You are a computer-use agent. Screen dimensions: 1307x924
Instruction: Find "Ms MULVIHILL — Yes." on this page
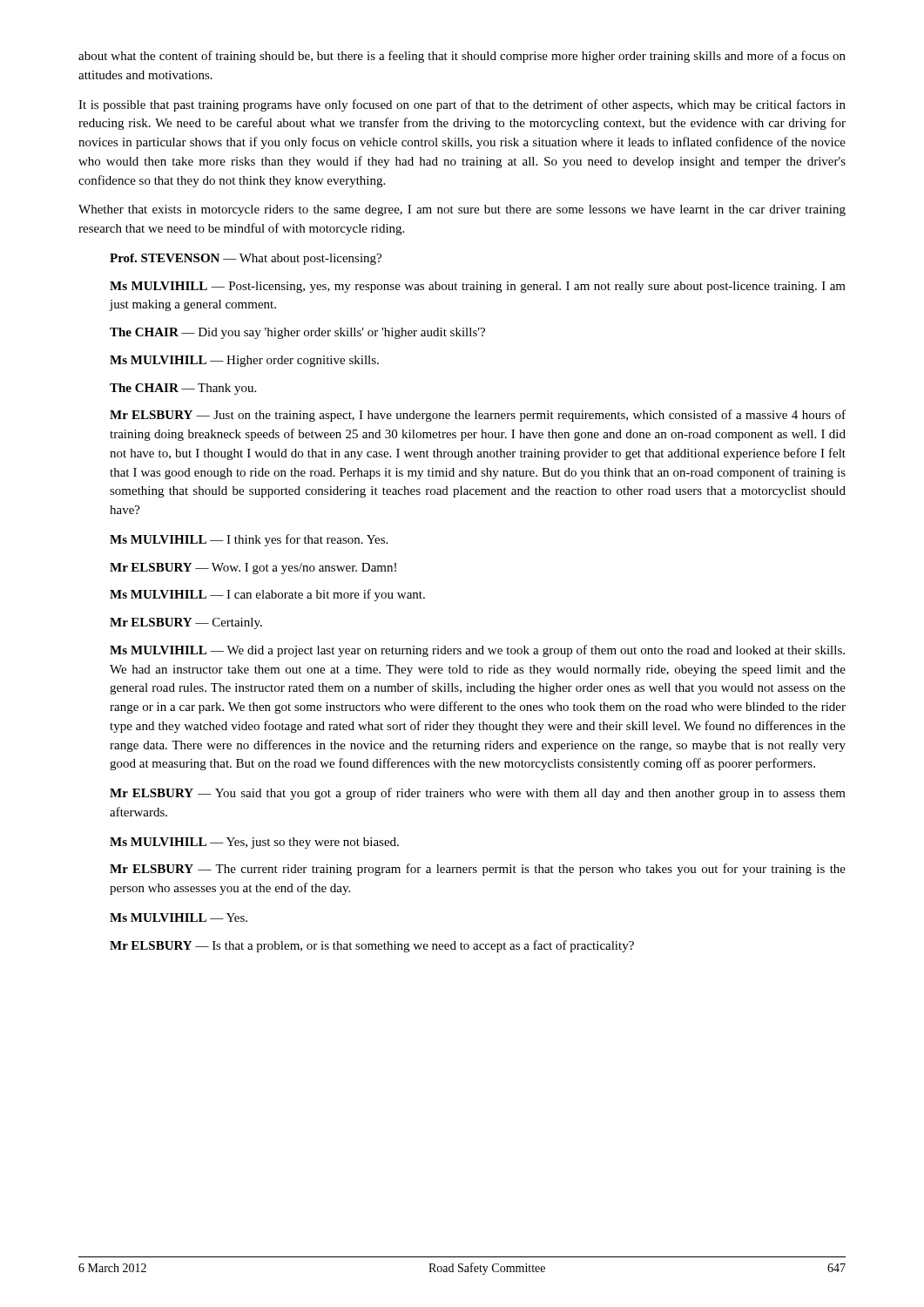[x=179, y=918]
